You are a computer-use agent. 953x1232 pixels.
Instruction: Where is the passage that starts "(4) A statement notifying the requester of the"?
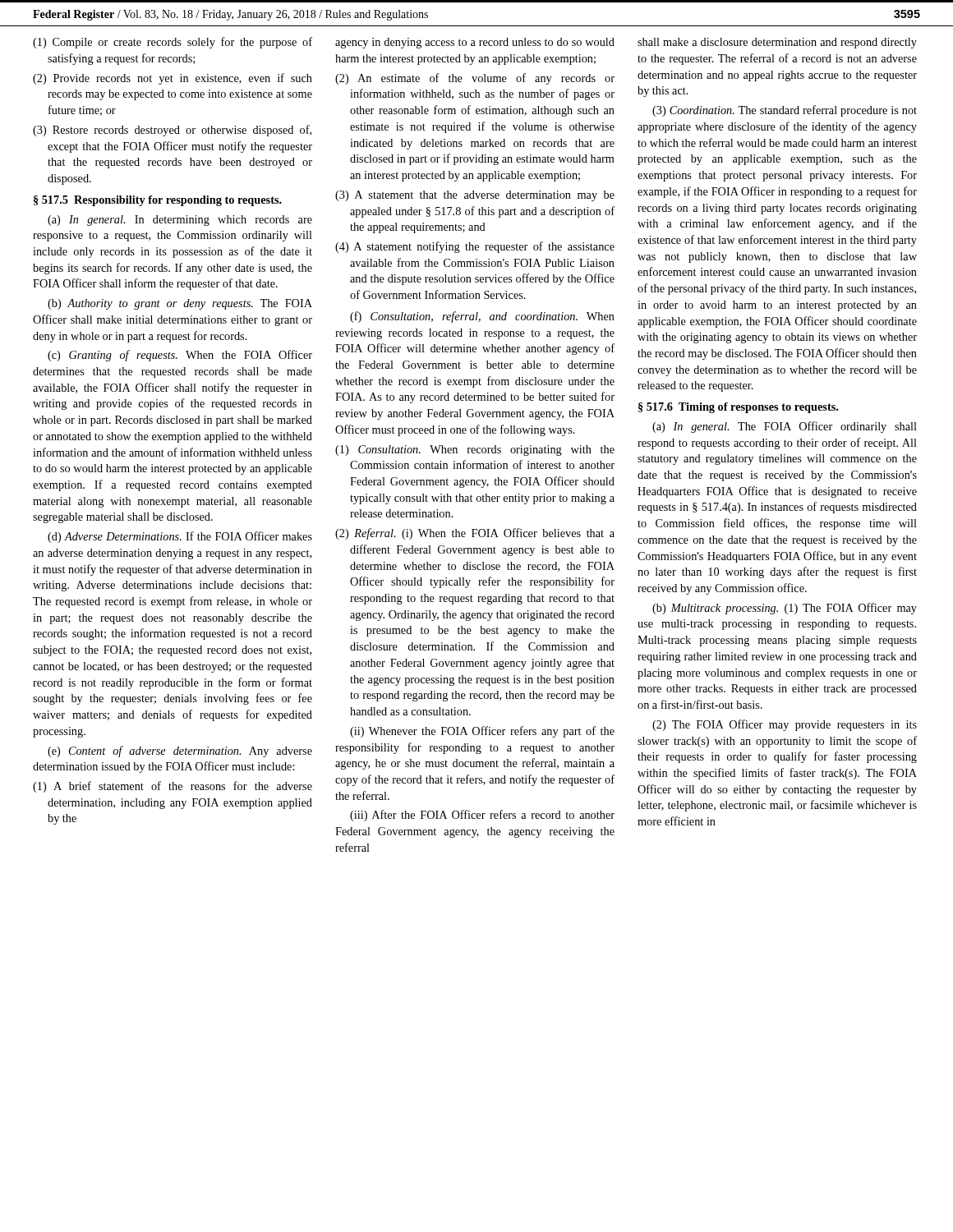(475, 271)
